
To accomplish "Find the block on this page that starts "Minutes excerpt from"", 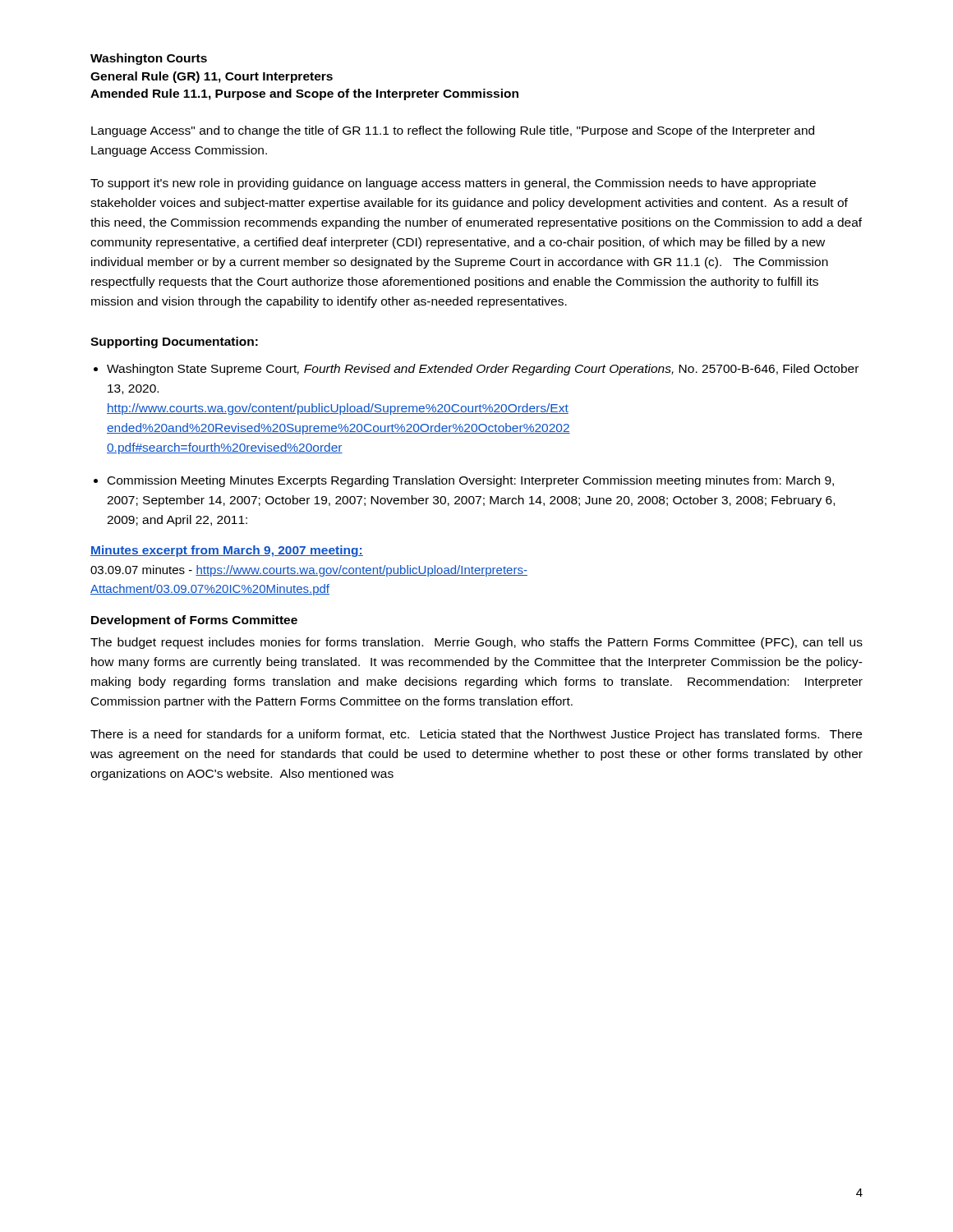I will coord(476,571).
